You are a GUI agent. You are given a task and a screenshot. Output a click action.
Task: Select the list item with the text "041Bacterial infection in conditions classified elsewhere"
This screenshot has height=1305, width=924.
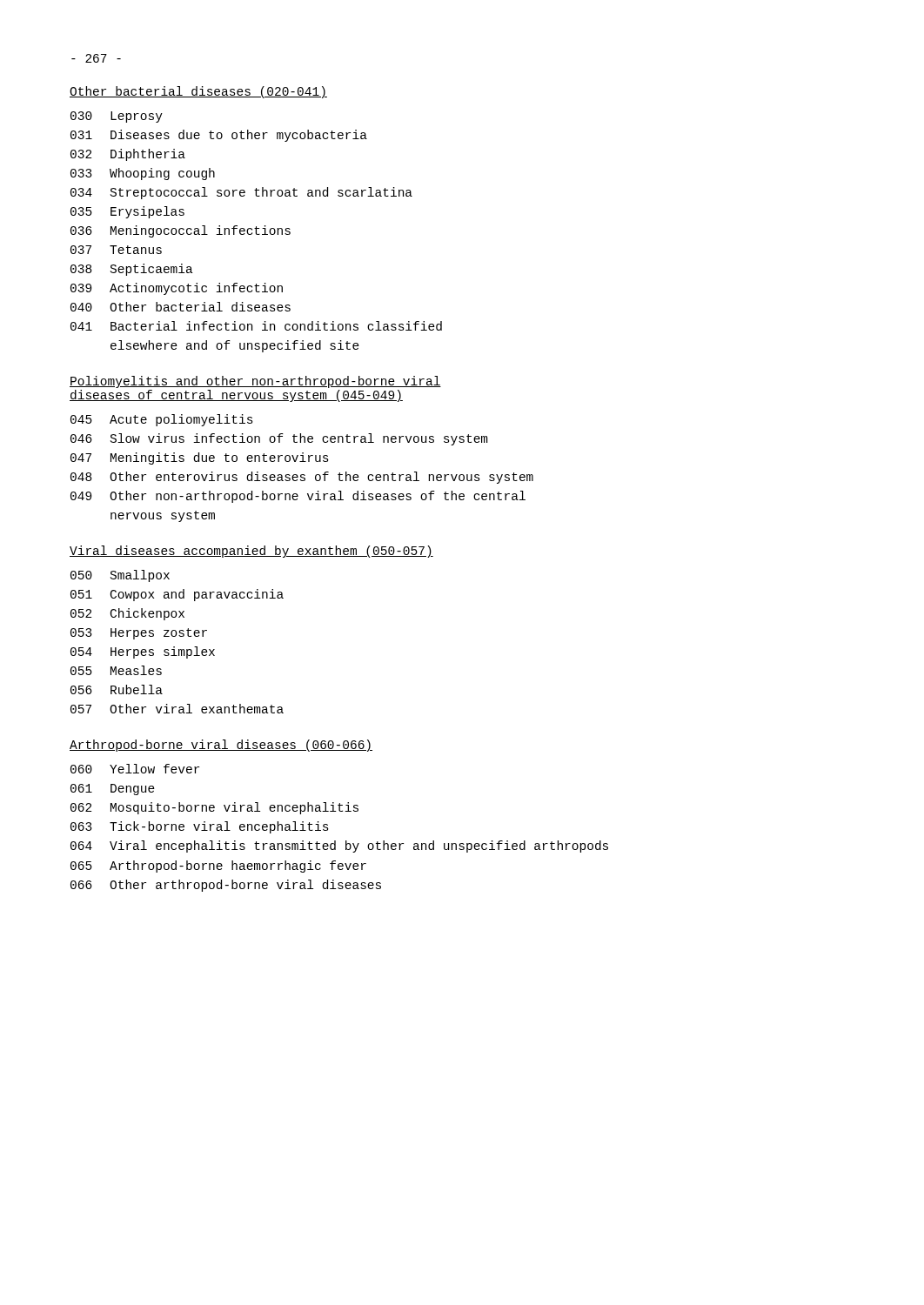[x=80, y=325]
